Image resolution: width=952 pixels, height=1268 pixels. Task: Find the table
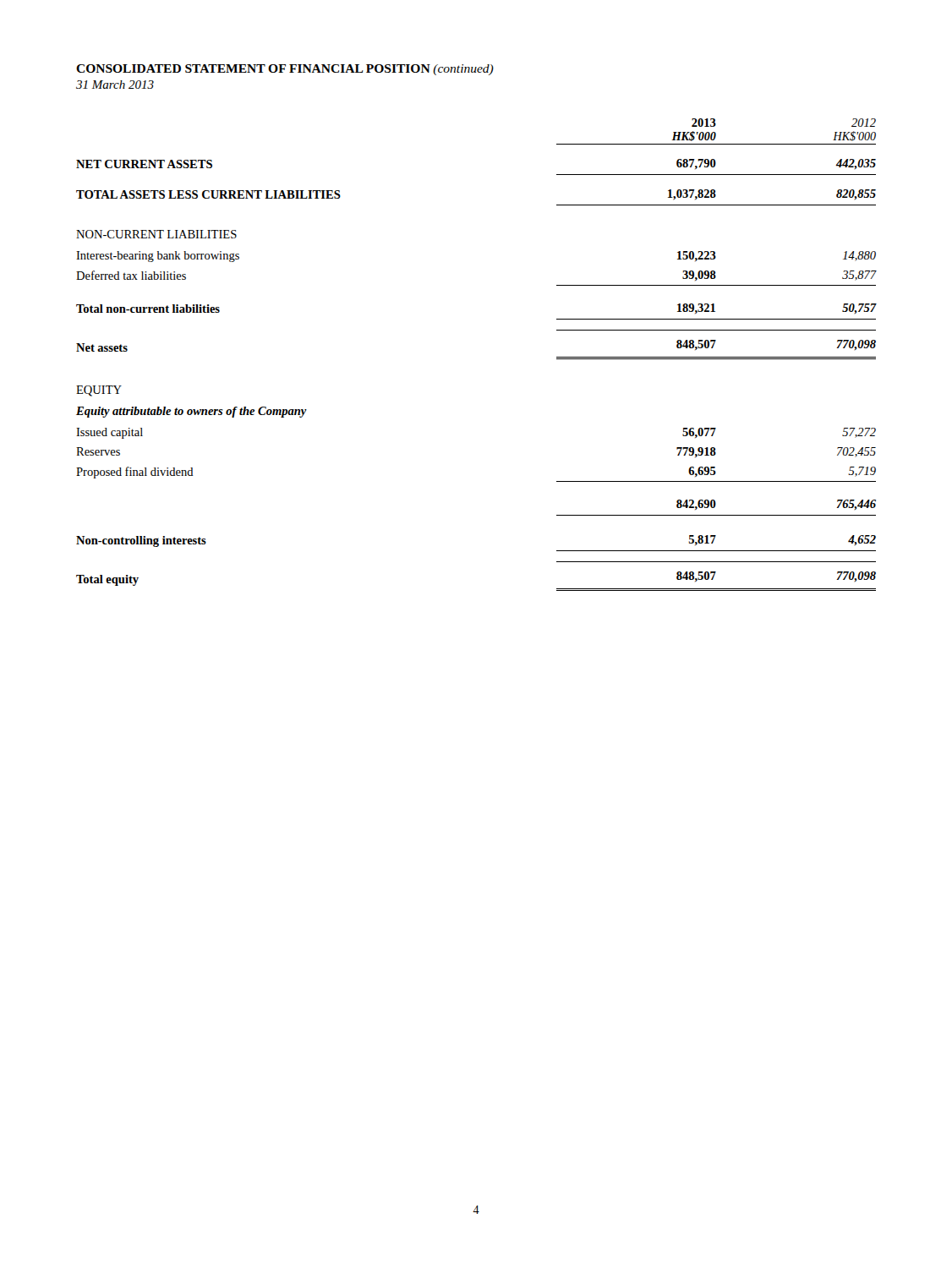476,353
